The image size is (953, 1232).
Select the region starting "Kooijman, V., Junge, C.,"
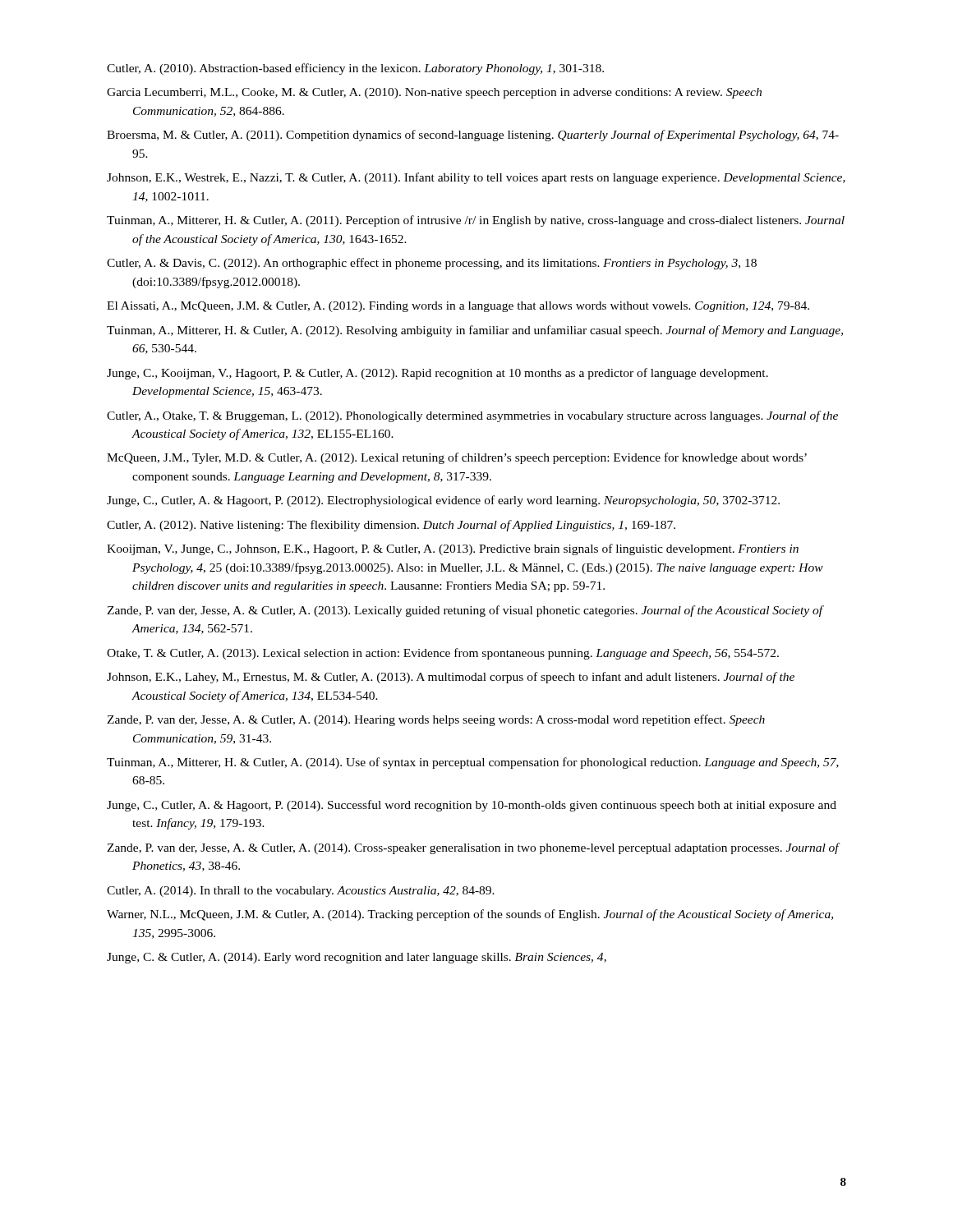pyautogui.click(x=465, y=567)
